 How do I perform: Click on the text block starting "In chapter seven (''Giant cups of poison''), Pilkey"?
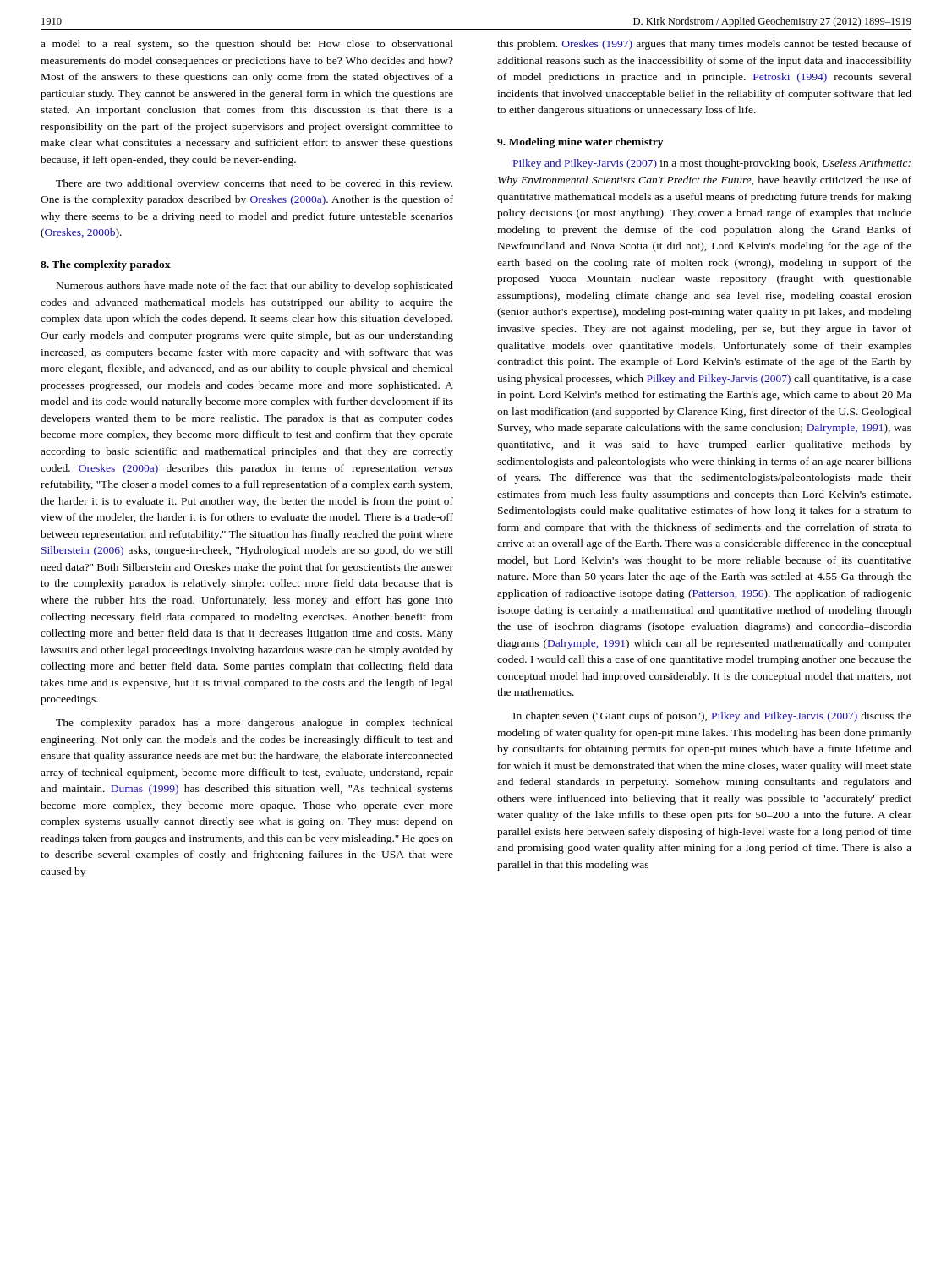[704, 790]
